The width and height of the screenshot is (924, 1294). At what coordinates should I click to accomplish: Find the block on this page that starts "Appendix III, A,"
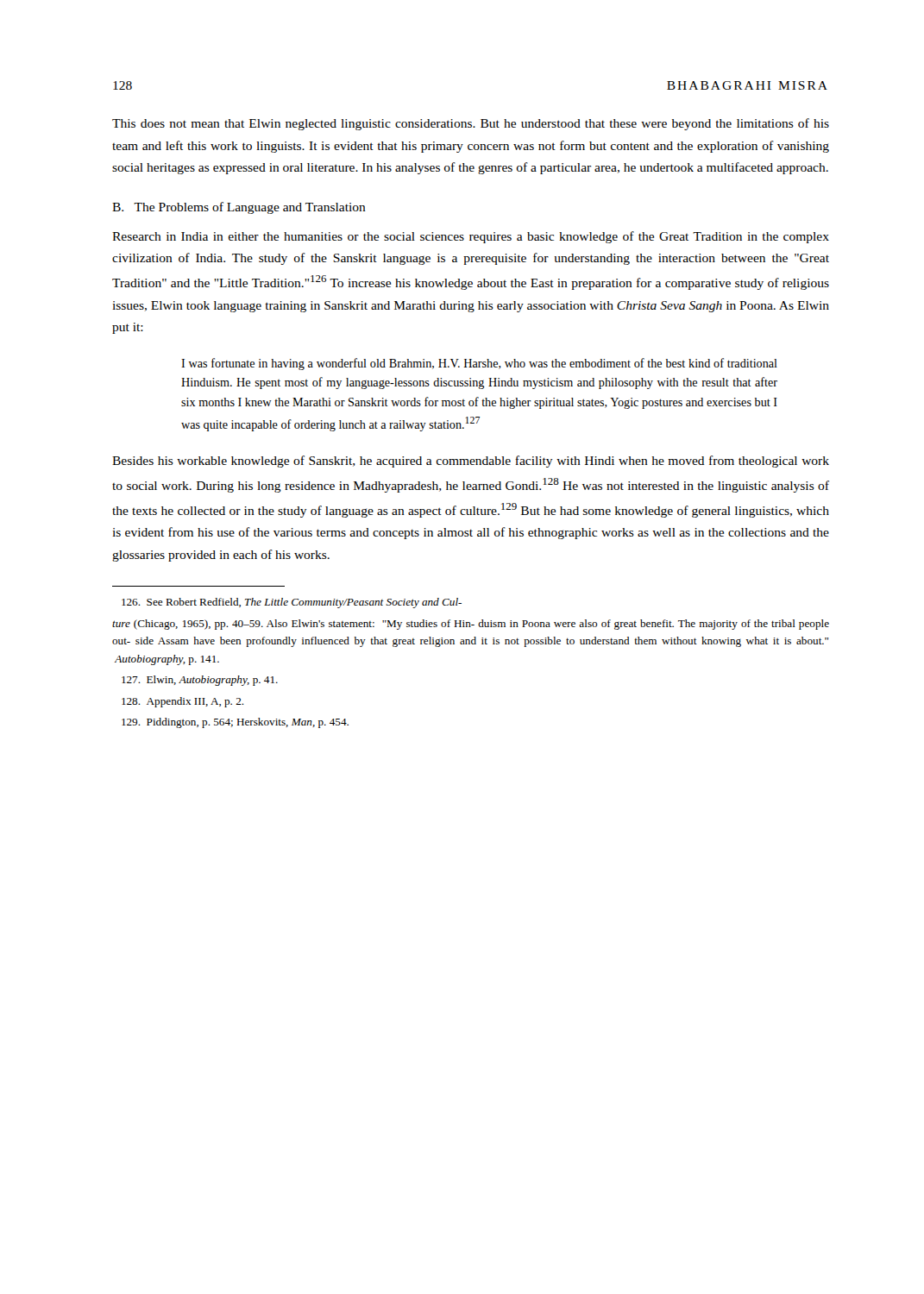click(178, 701)
